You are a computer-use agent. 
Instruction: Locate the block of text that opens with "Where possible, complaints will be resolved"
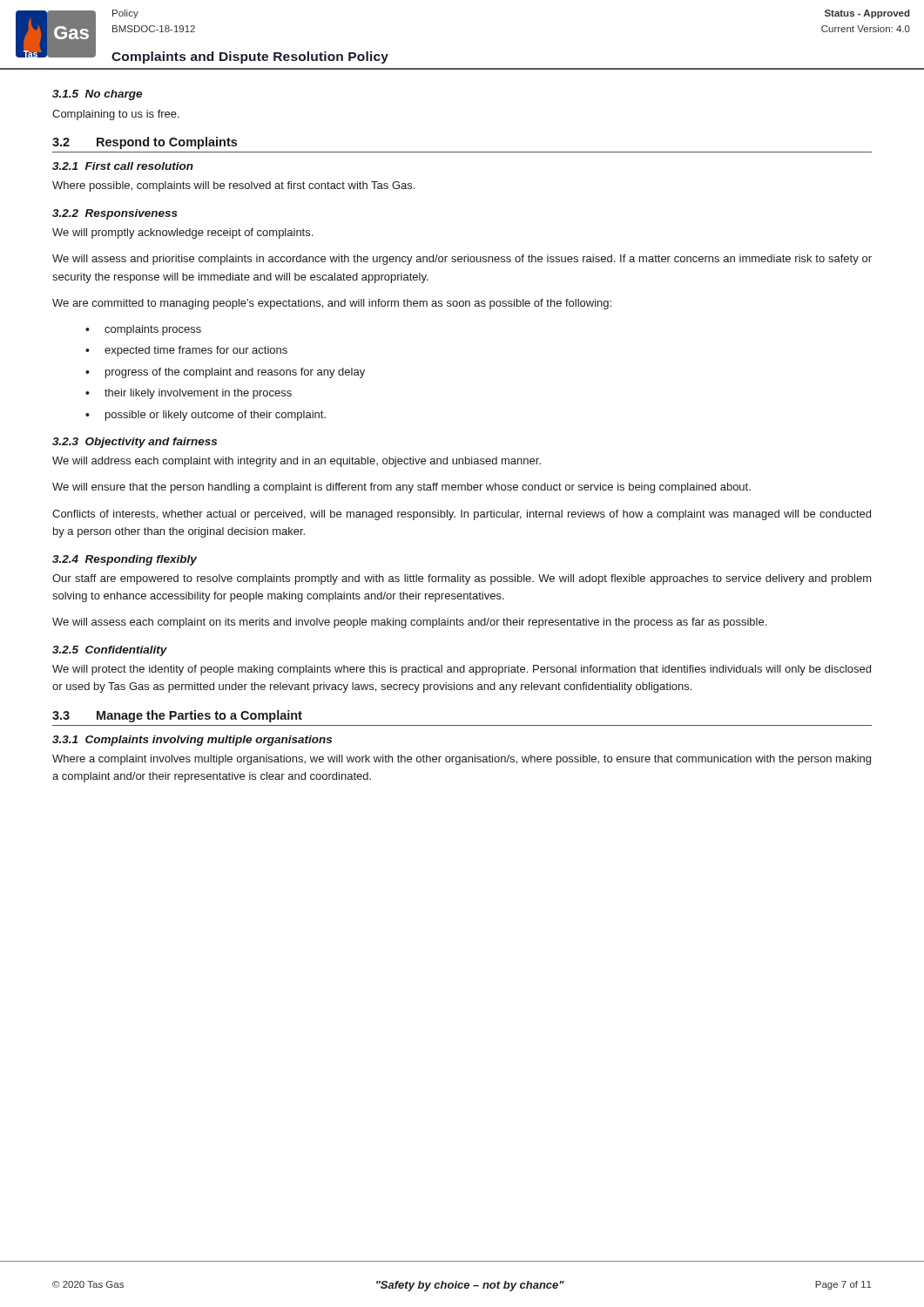click(x=234, y=185)
